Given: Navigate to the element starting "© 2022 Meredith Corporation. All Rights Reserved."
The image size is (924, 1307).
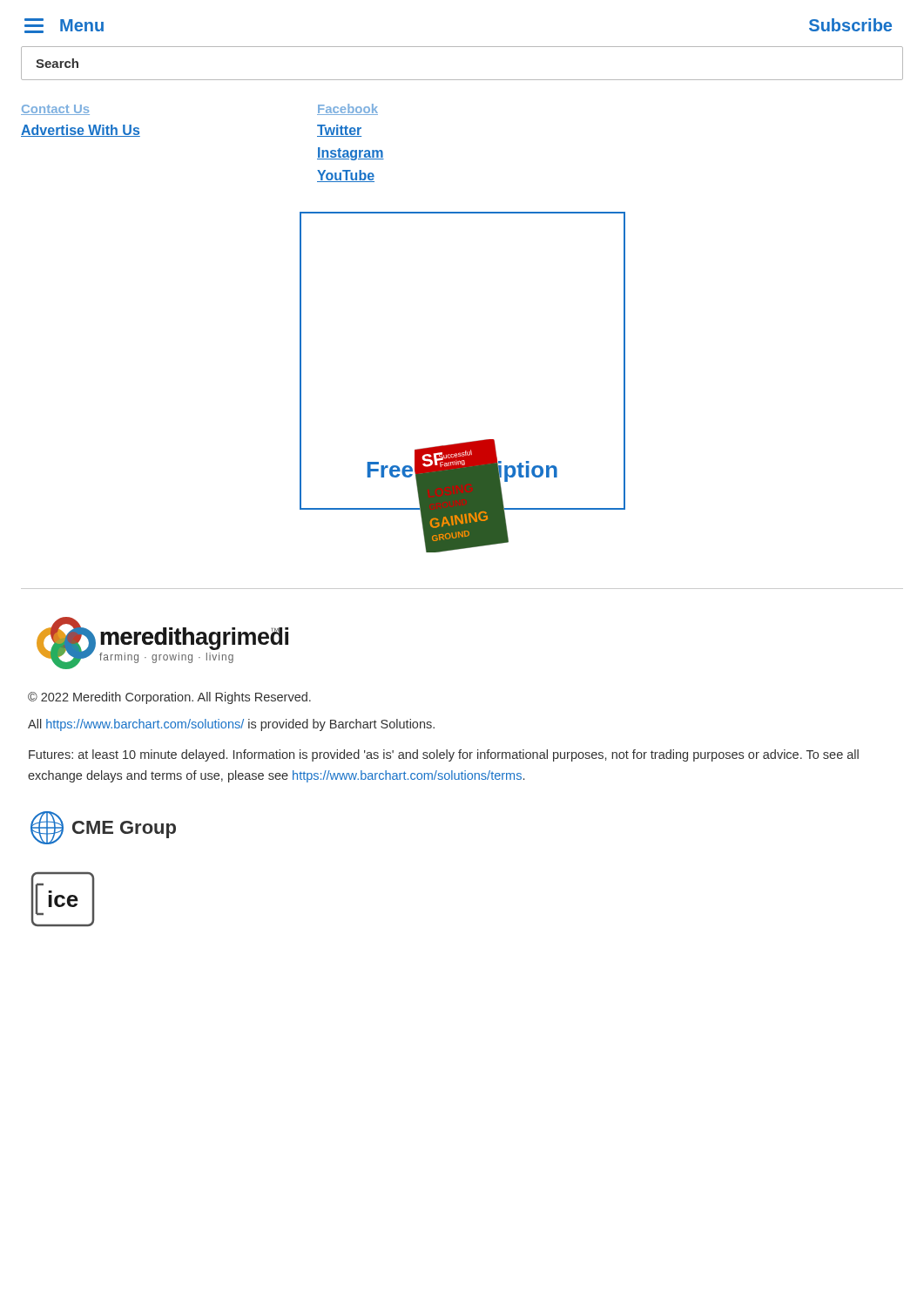Looking at the screenshot, I should [x=170, y=697].
